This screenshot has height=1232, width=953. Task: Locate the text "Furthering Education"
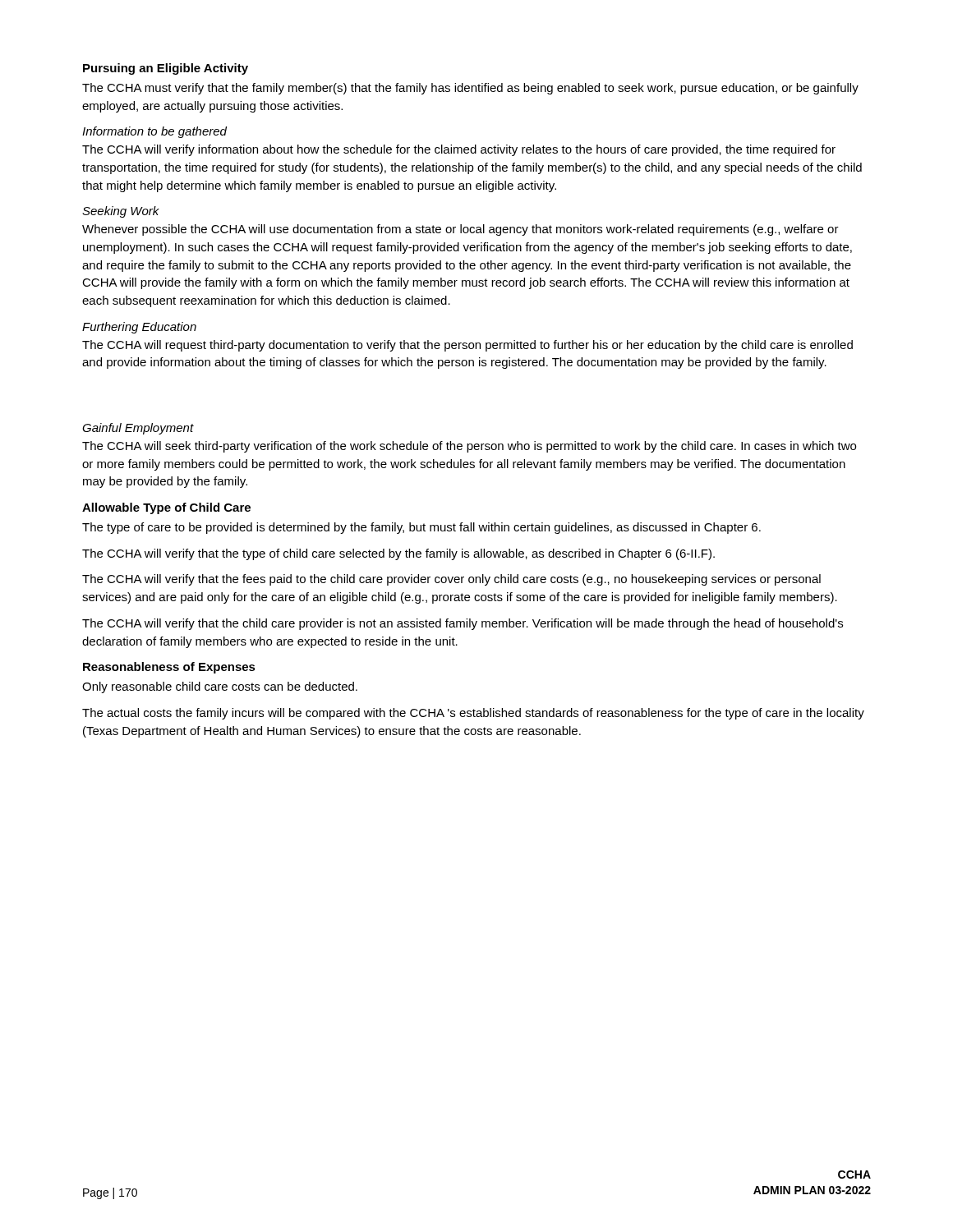pyautogui.click(x=139, y=328)
